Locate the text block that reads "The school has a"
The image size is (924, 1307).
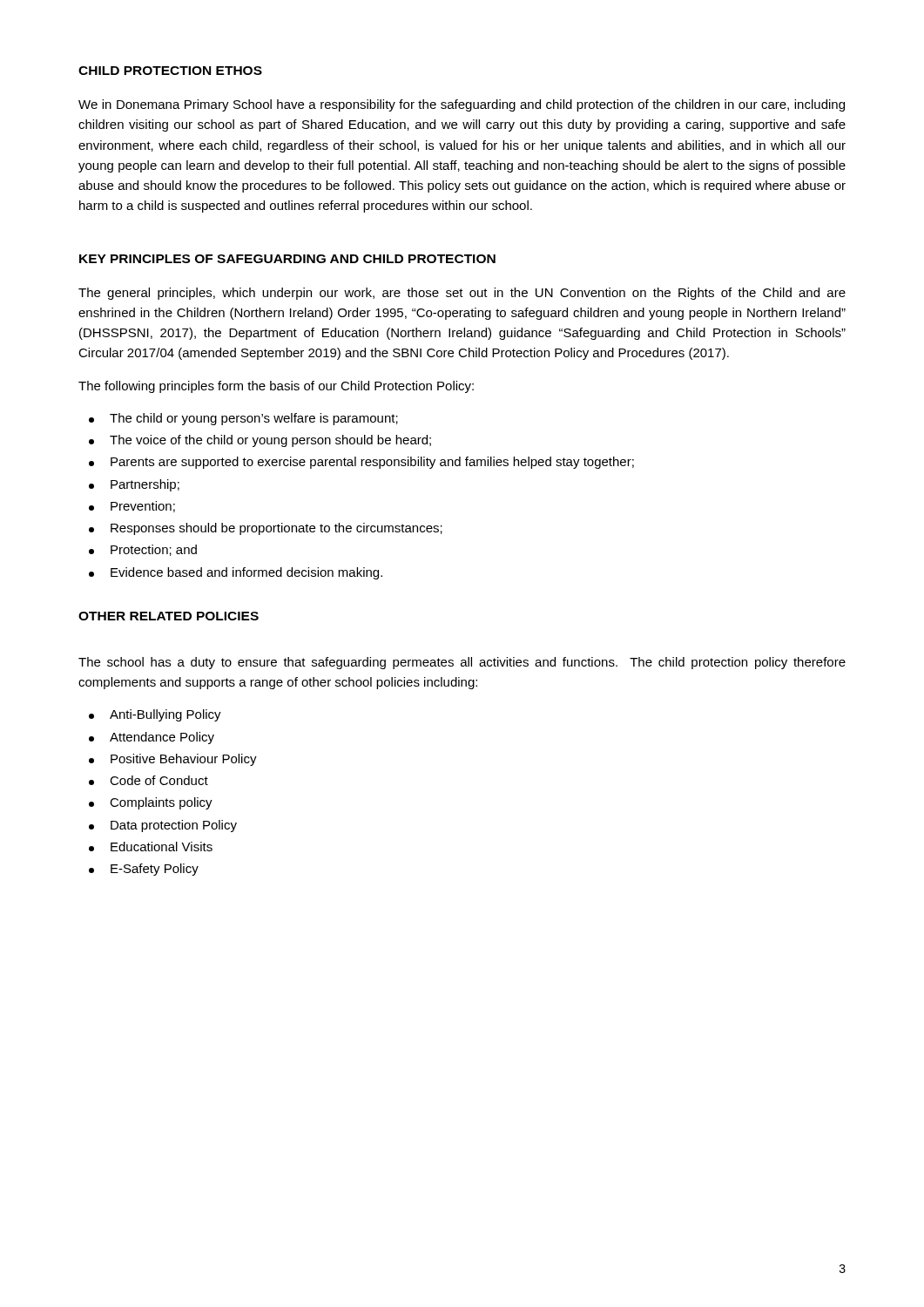pos(462,672)
